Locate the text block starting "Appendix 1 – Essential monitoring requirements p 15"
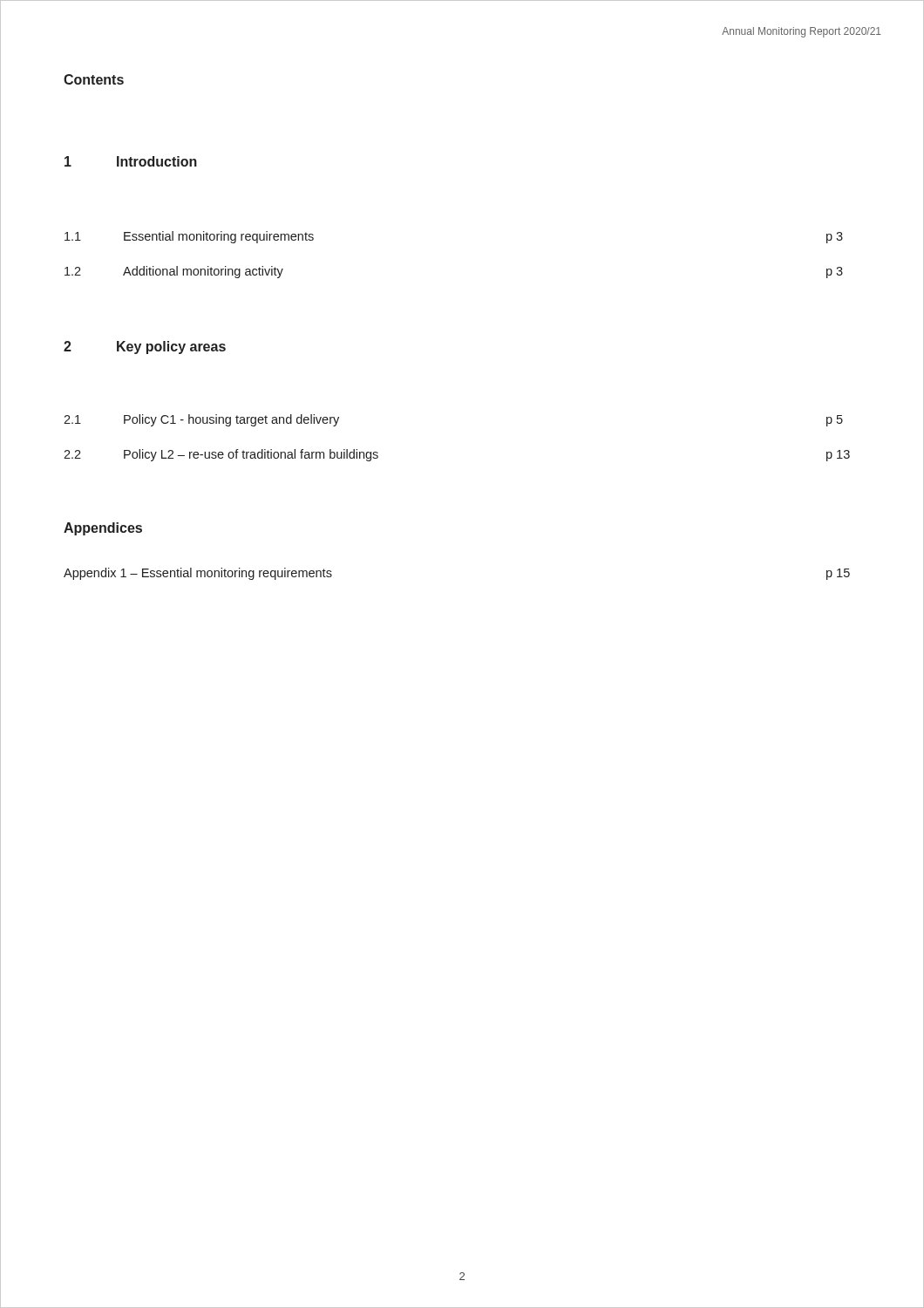The image size is (924, 1308). coord(201,573)
